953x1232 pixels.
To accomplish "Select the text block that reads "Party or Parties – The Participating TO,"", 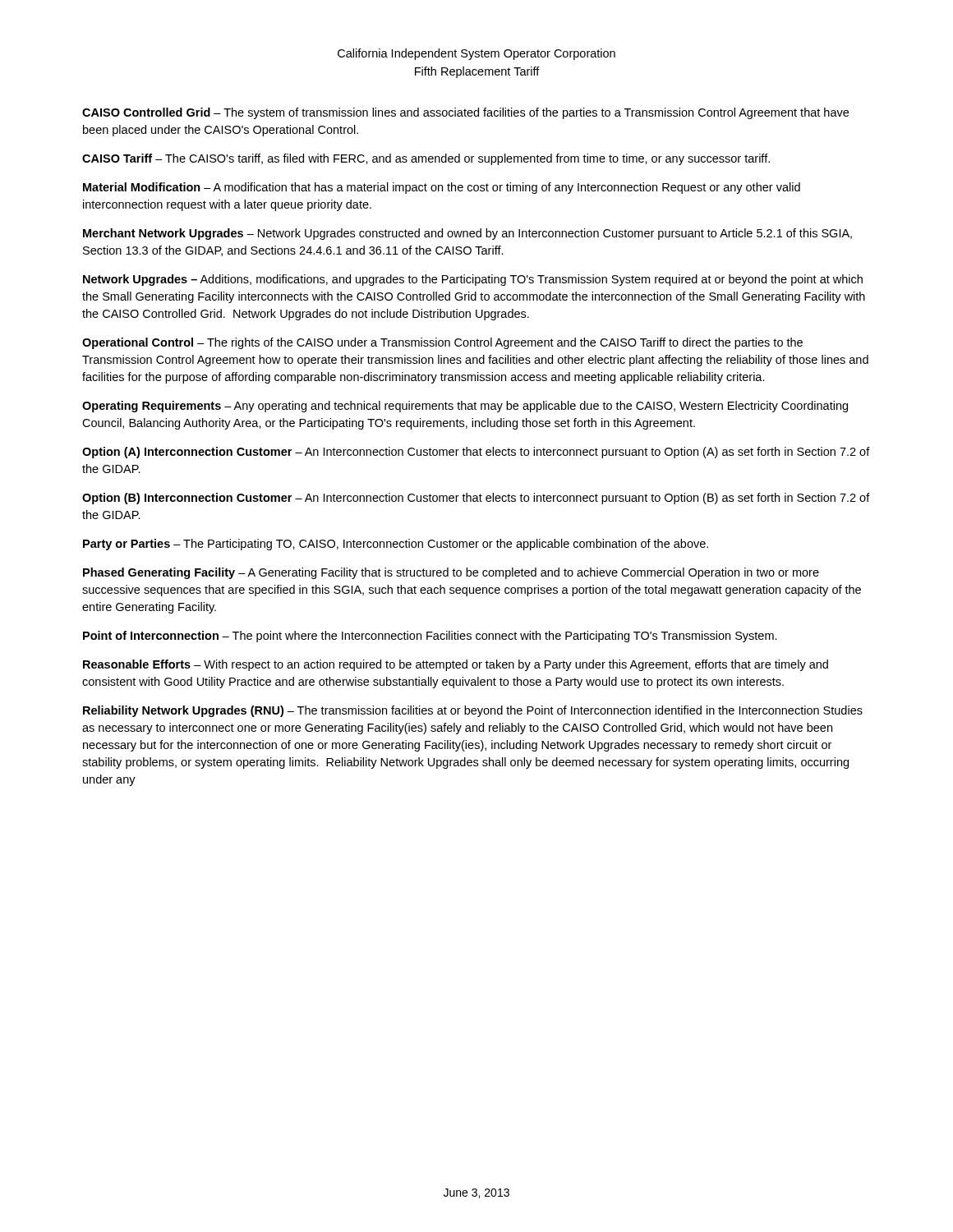I will [396, 544].
